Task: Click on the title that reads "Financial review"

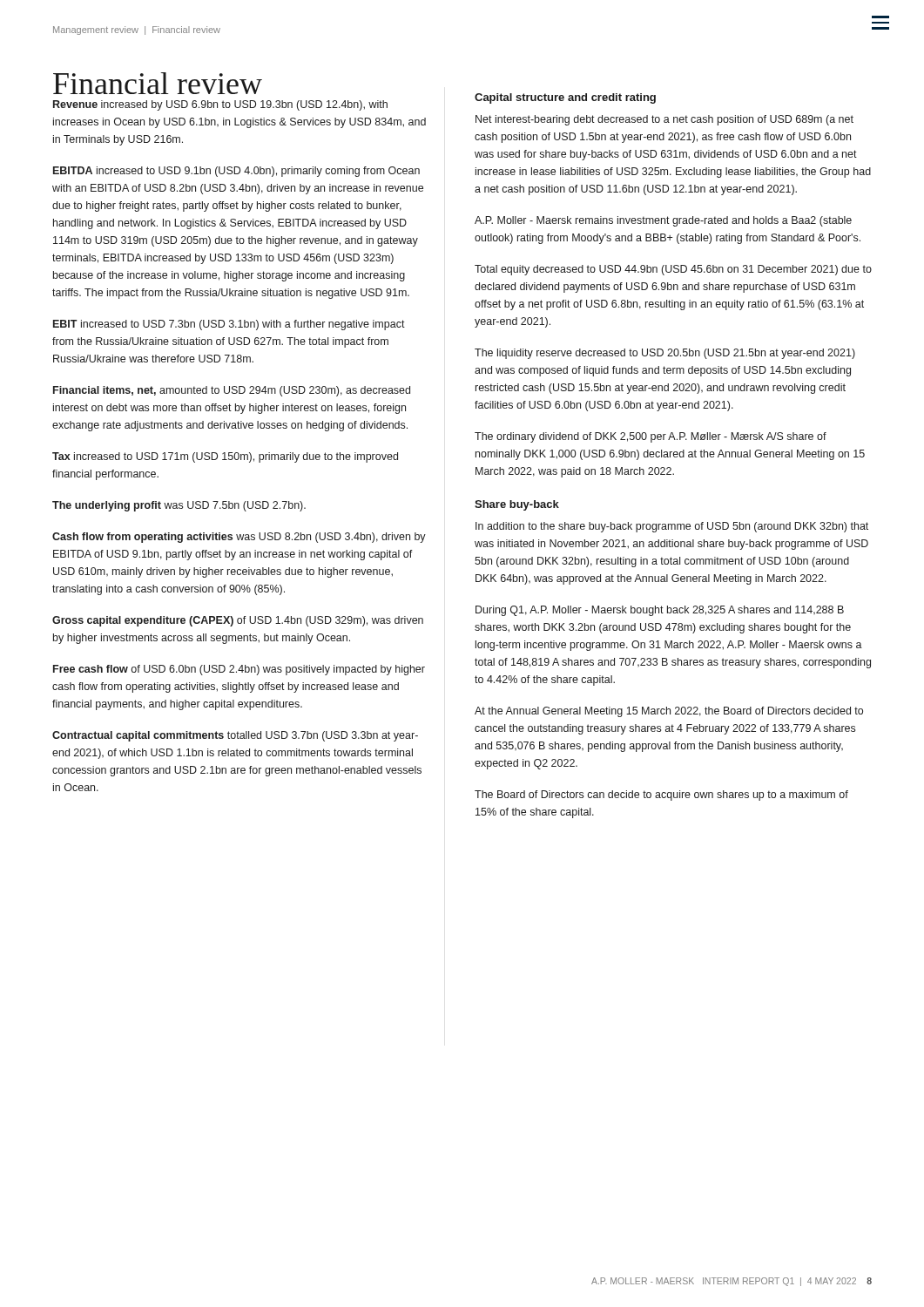Action: coord(157,84)
